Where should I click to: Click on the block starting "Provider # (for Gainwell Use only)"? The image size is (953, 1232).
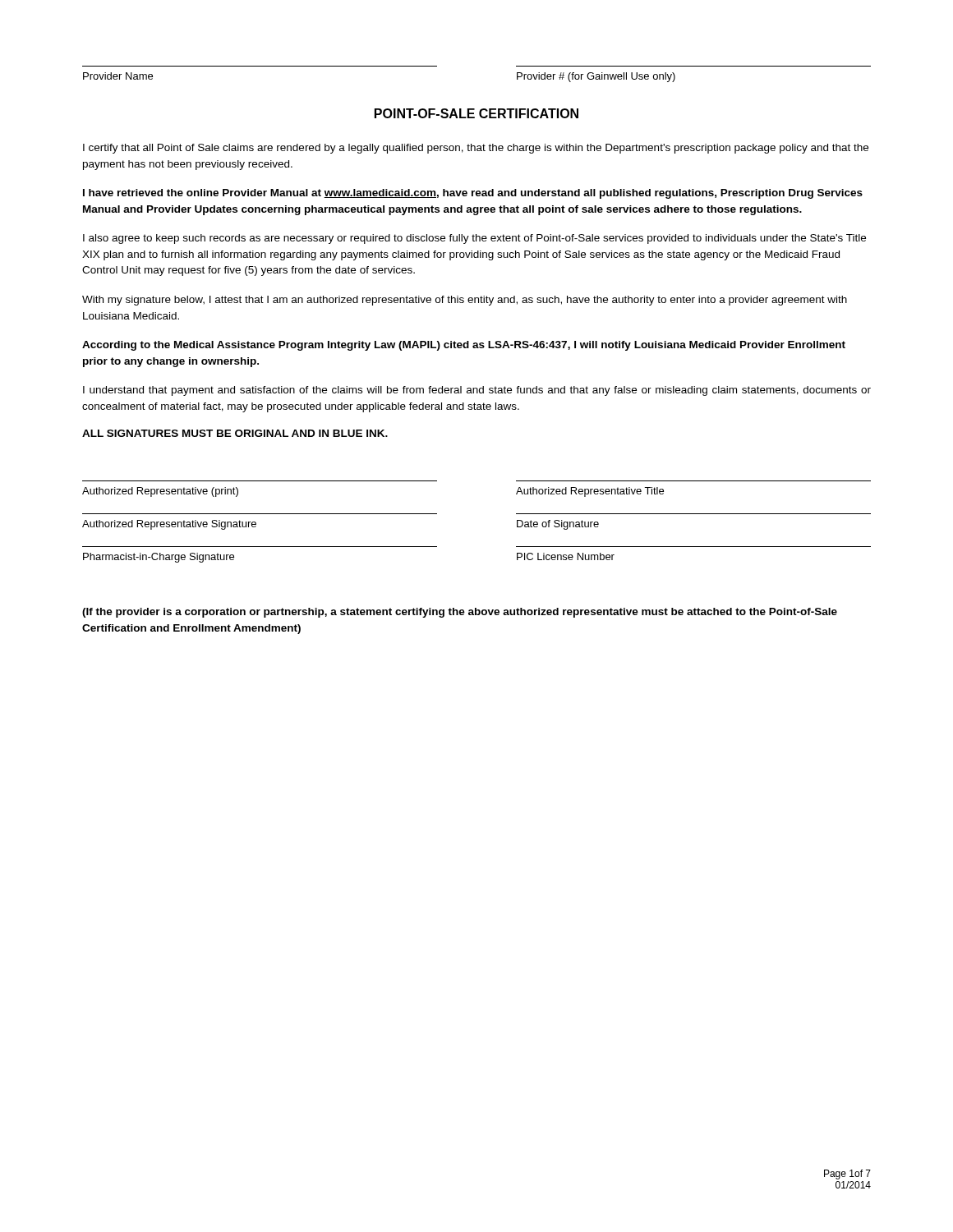[x=596, y=76]
